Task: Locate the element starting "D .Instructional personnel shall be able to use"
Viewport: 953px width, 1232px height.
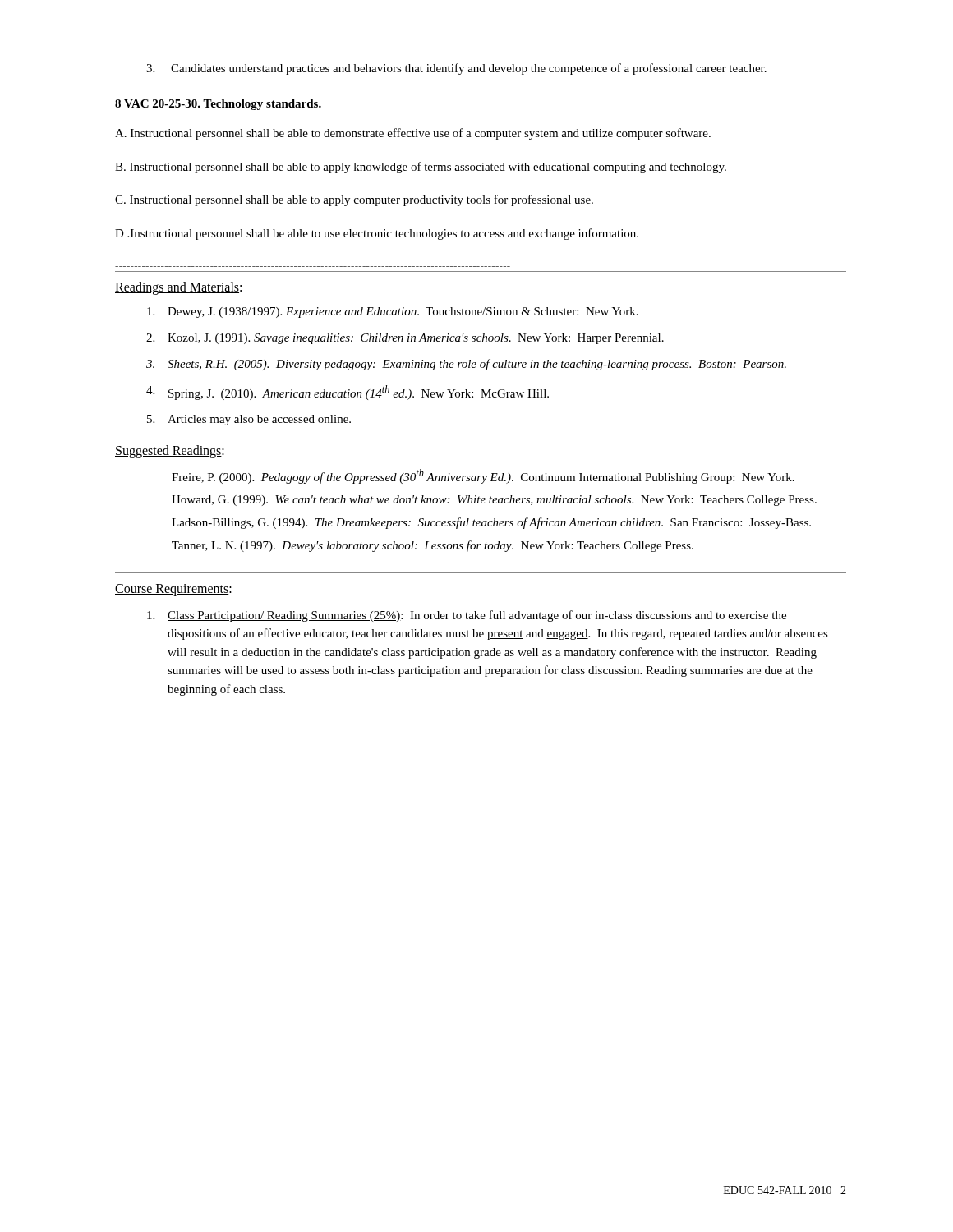Action: [377, 233]
